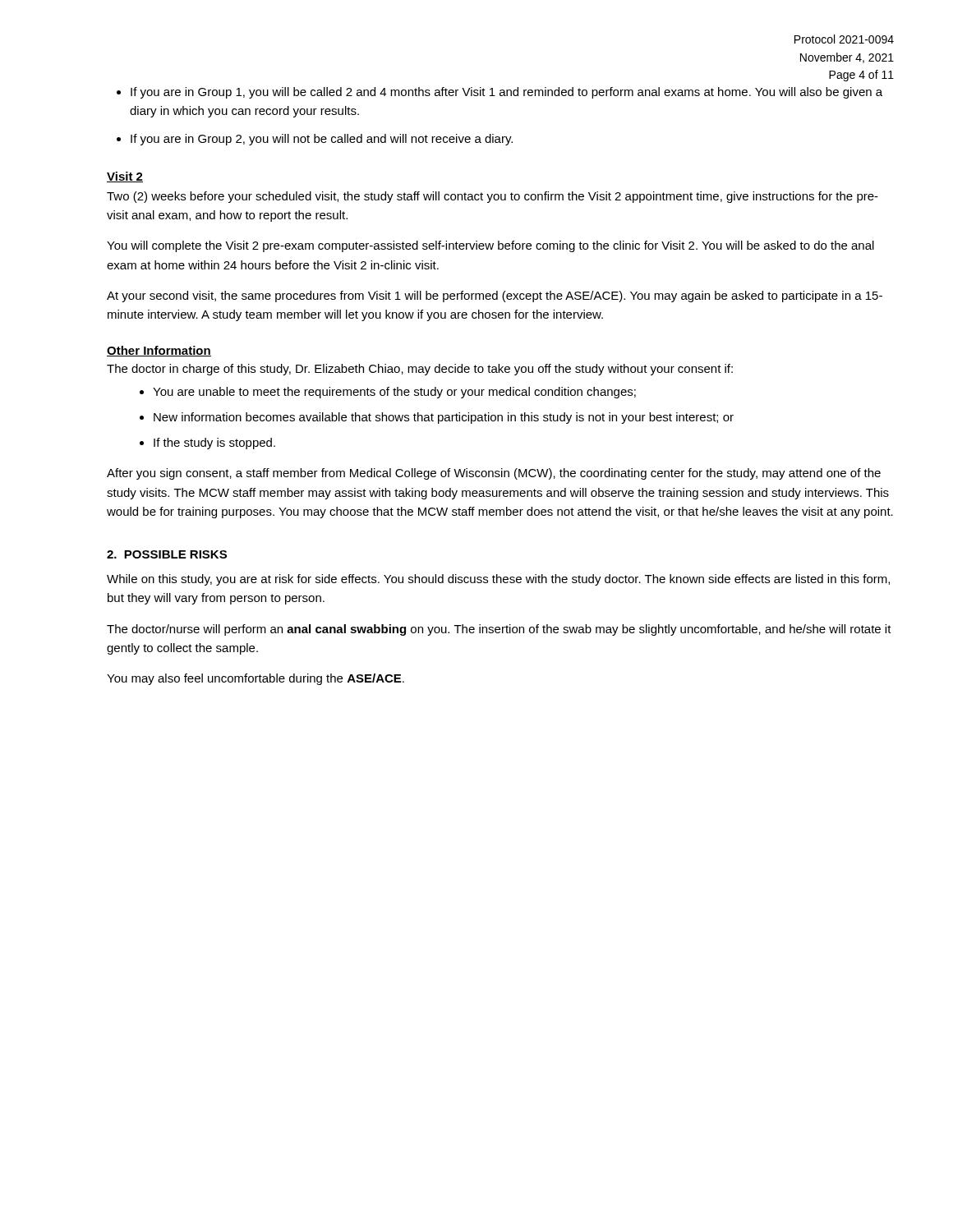Locate the text "Other Information"

[159, 351]
